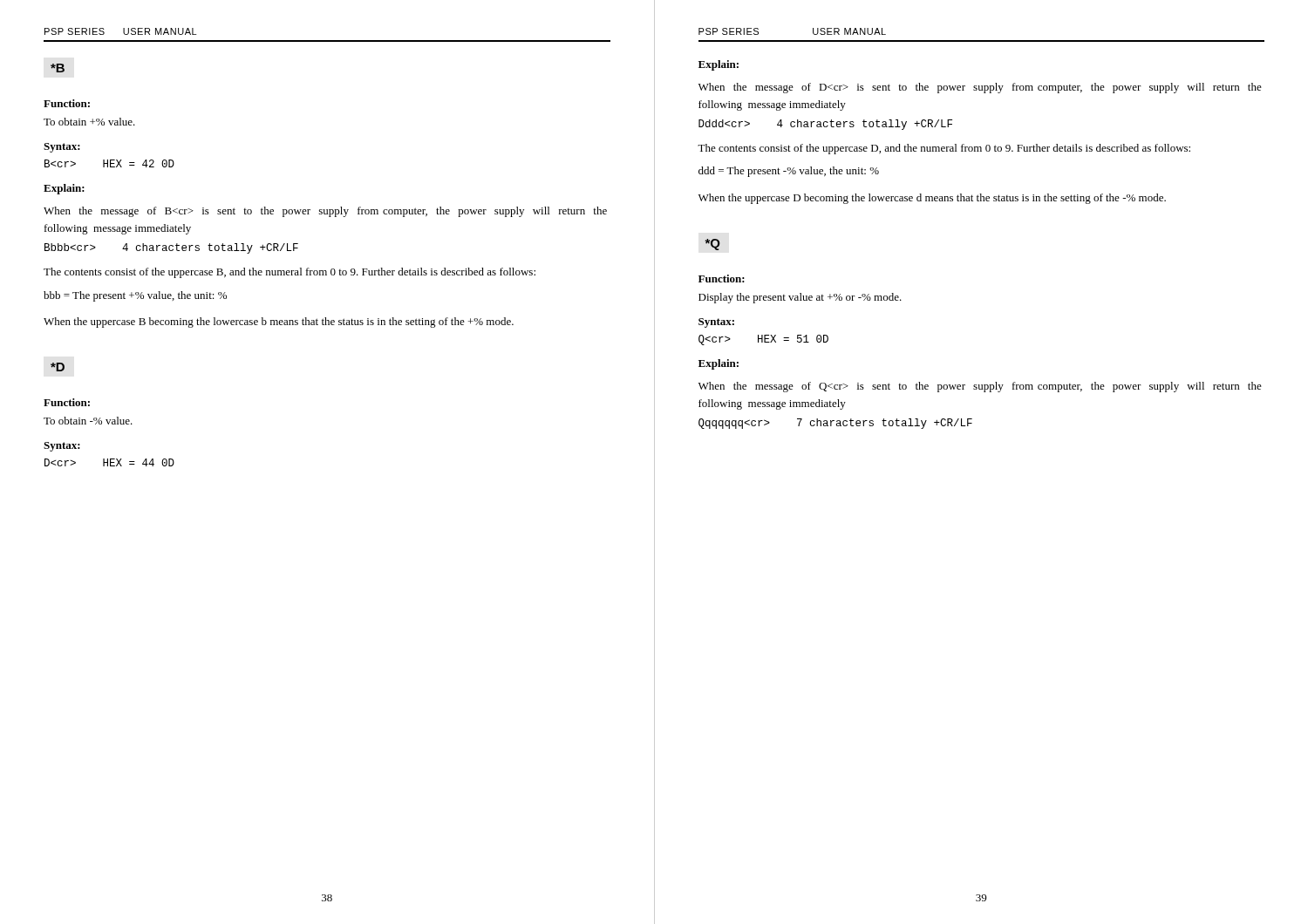1308x924 pixels.
Task: Click the passage that begins "When the message of Q"
Action: pyautogui.click(x=981, y=394)
